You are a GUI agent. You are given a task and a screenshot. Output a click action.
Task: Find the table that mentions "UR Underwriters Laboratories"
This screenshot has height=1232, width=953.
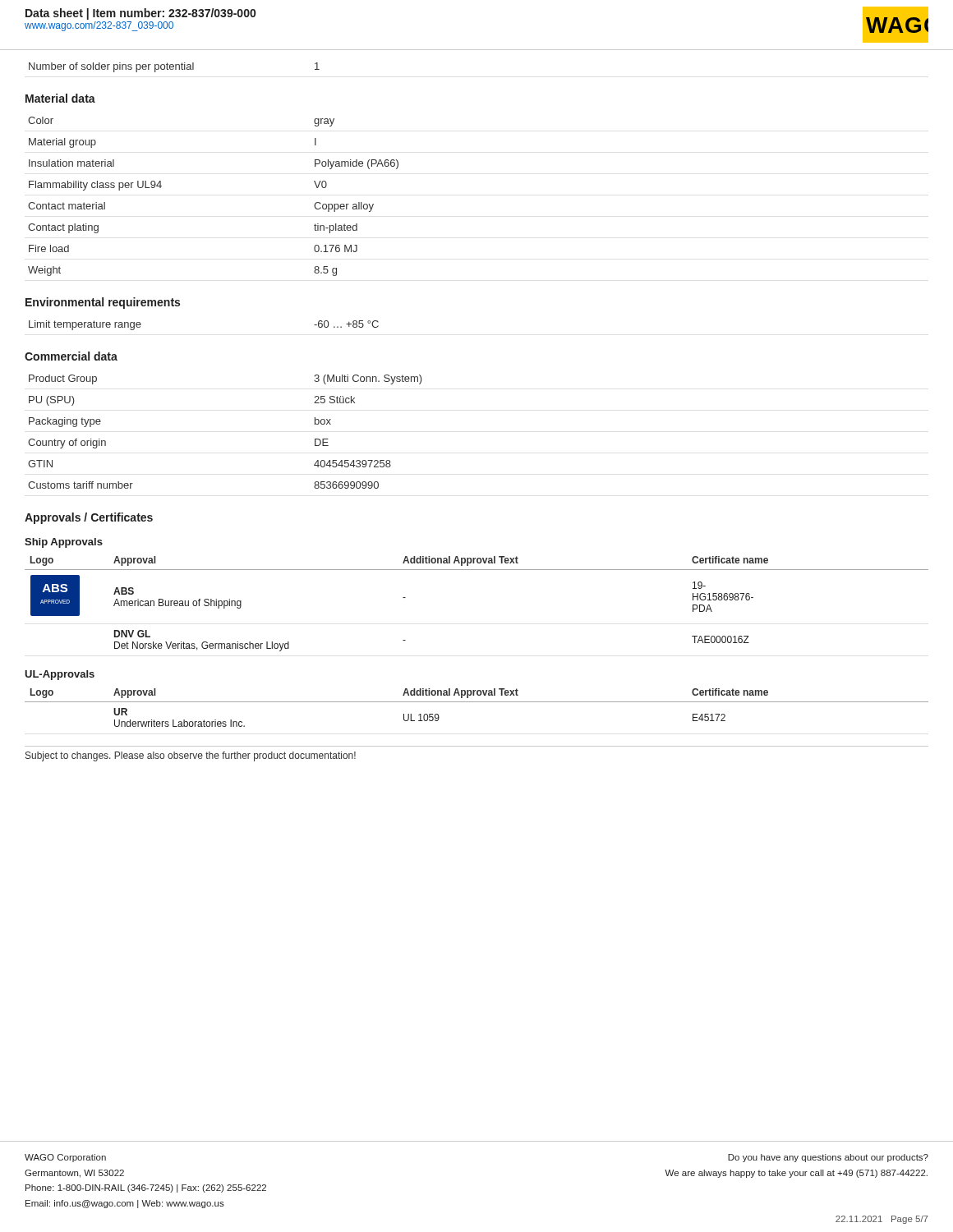click(476, 709)
